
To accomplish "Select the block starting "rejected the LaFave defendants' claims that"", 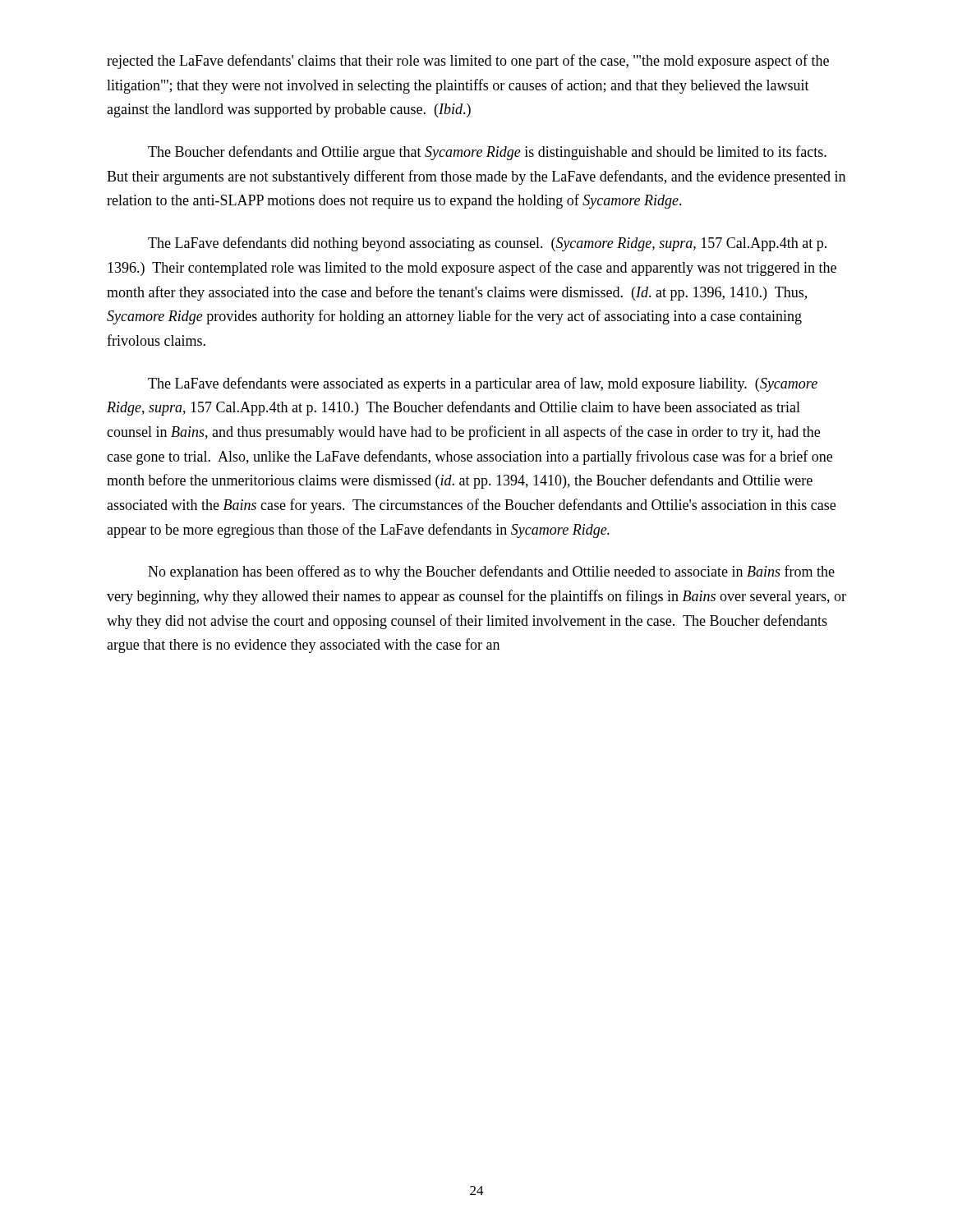I will 468,85.
